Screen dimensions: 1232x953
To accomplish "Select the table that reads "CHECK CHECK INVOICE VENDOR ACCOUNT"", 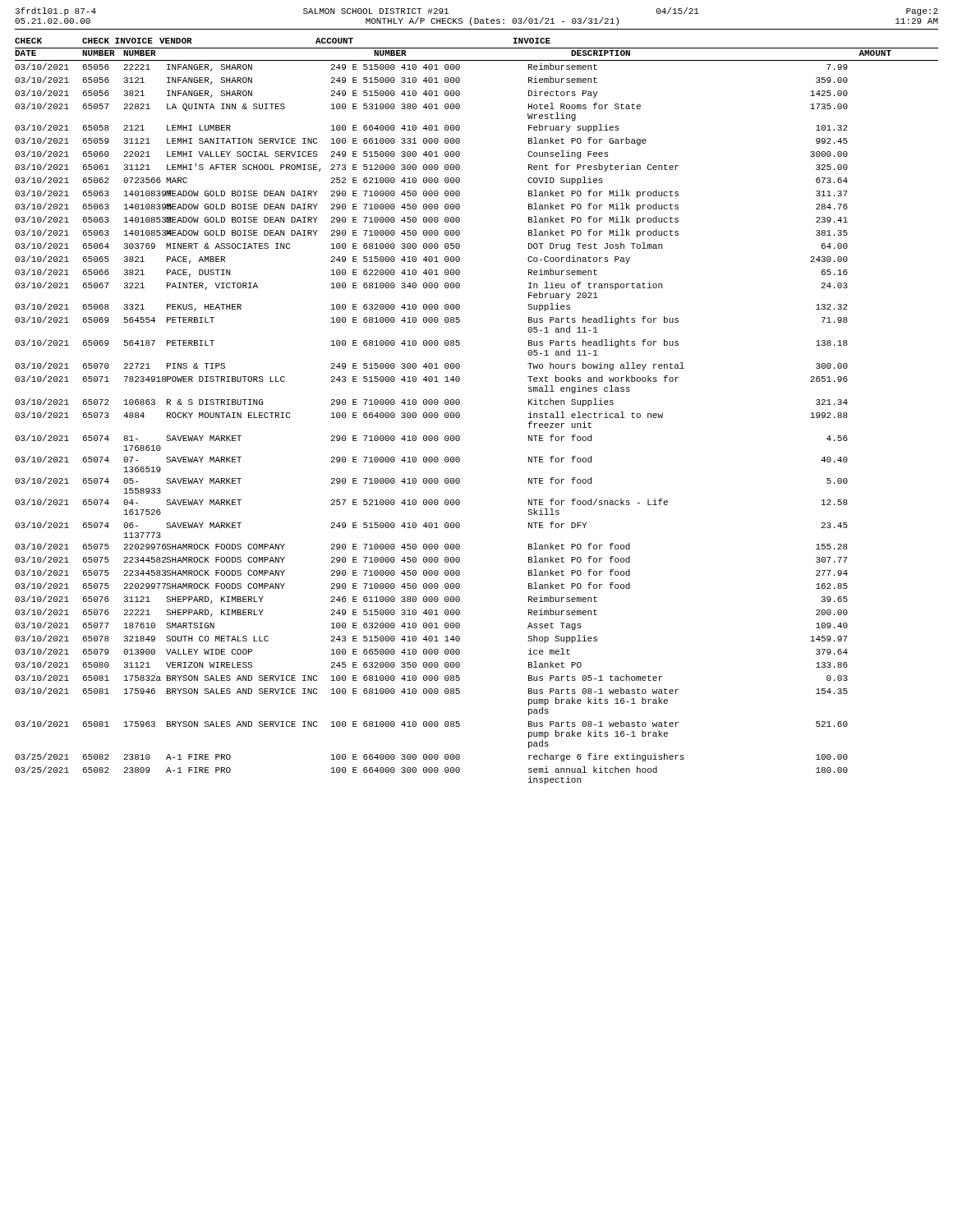I will coord(476,411).
